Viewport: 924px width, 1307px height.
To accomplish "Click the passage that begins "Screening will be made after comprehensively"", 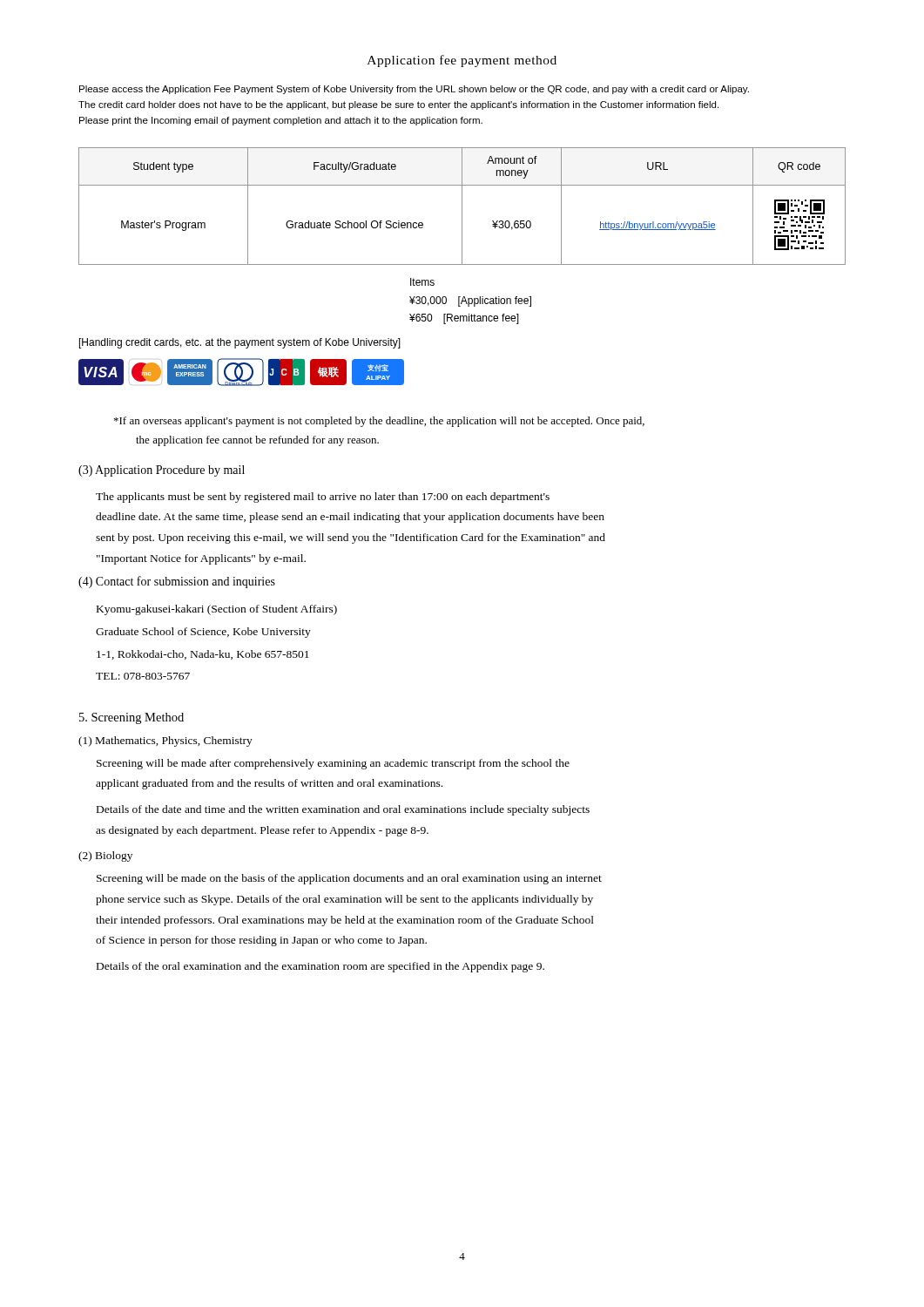I will coord(333,773).
